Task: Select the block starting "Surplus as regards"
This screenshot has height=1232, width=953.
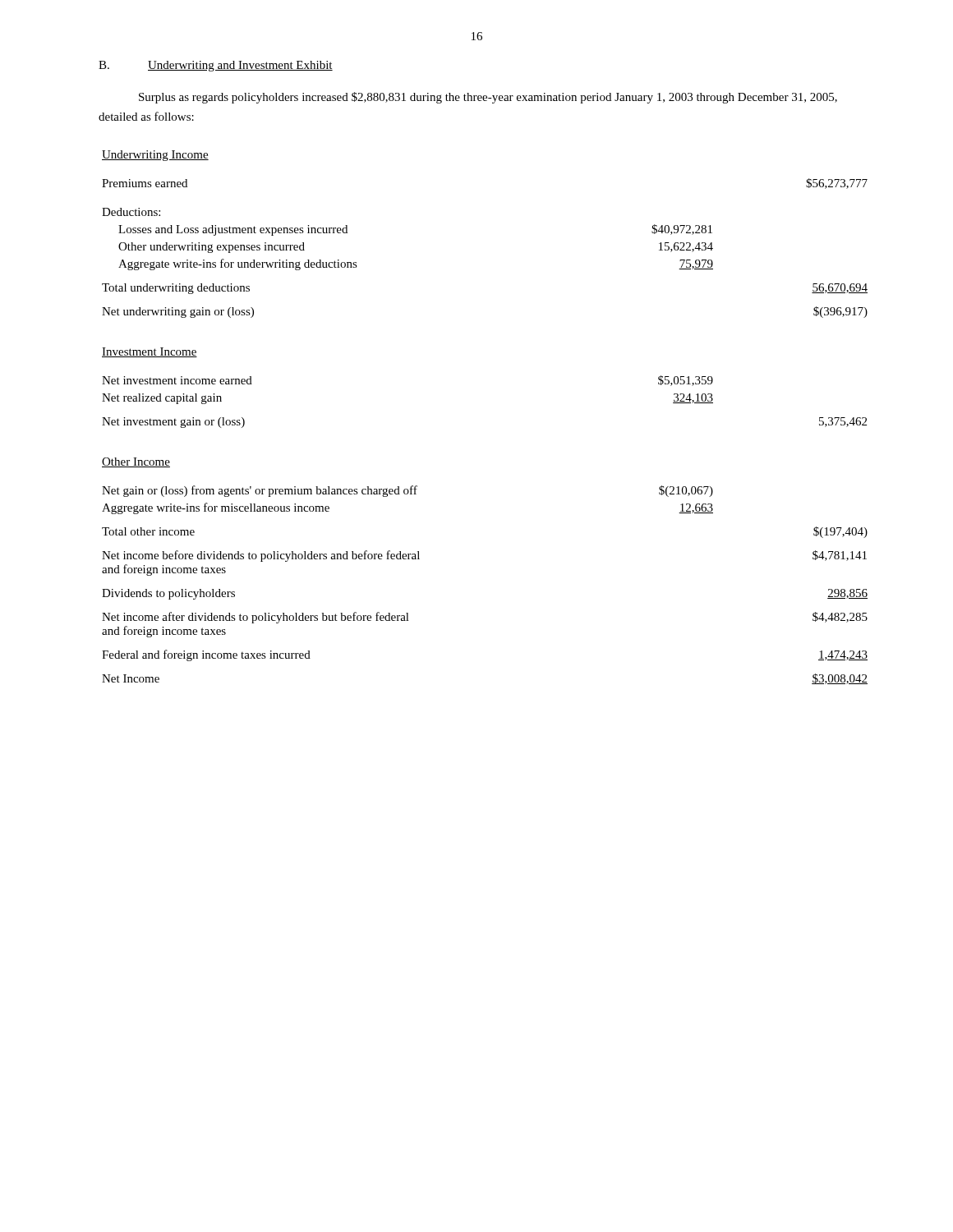Action: coord(468,107)
